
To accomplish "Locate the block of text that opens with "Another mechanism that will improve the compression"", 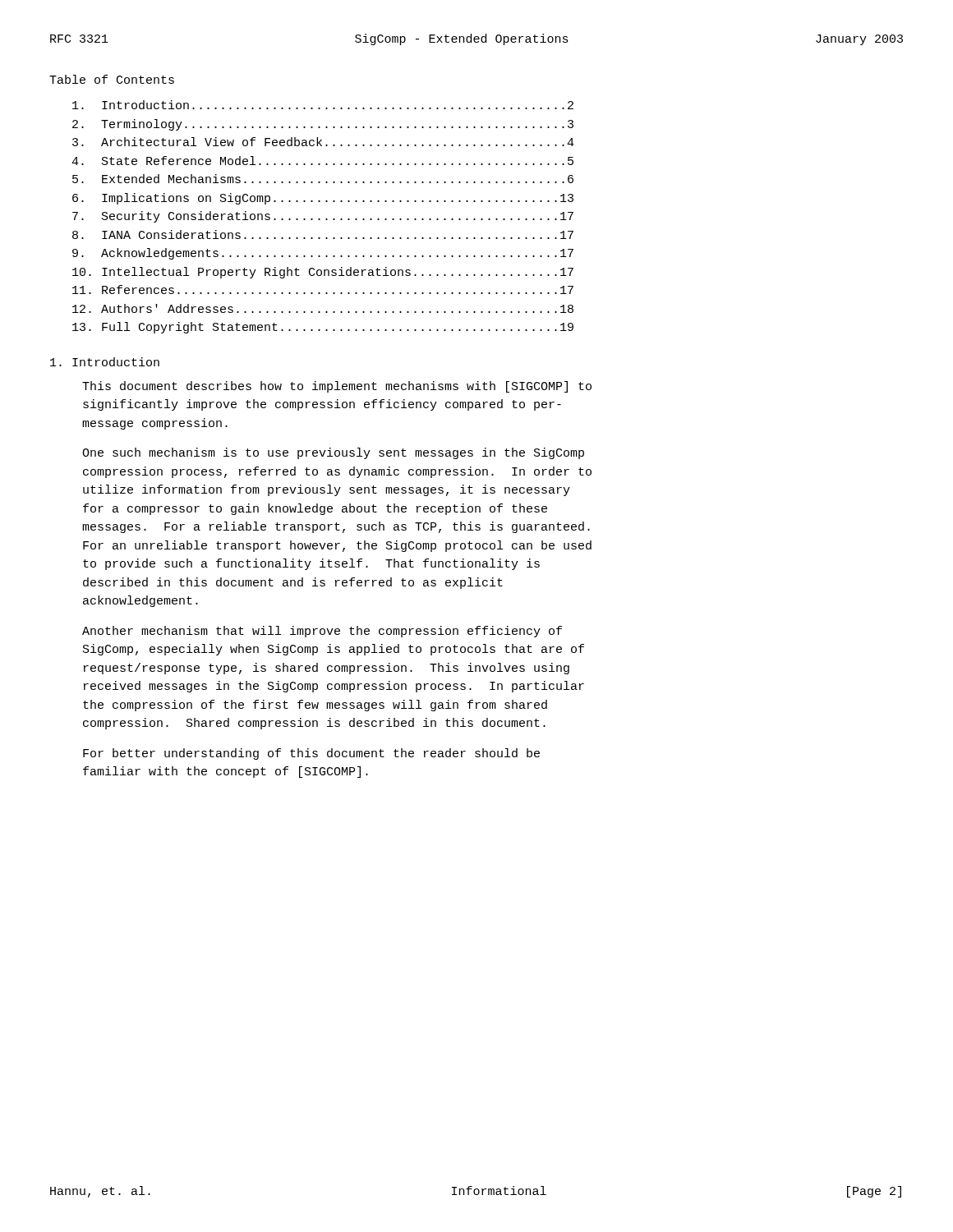I will [334, 678].
